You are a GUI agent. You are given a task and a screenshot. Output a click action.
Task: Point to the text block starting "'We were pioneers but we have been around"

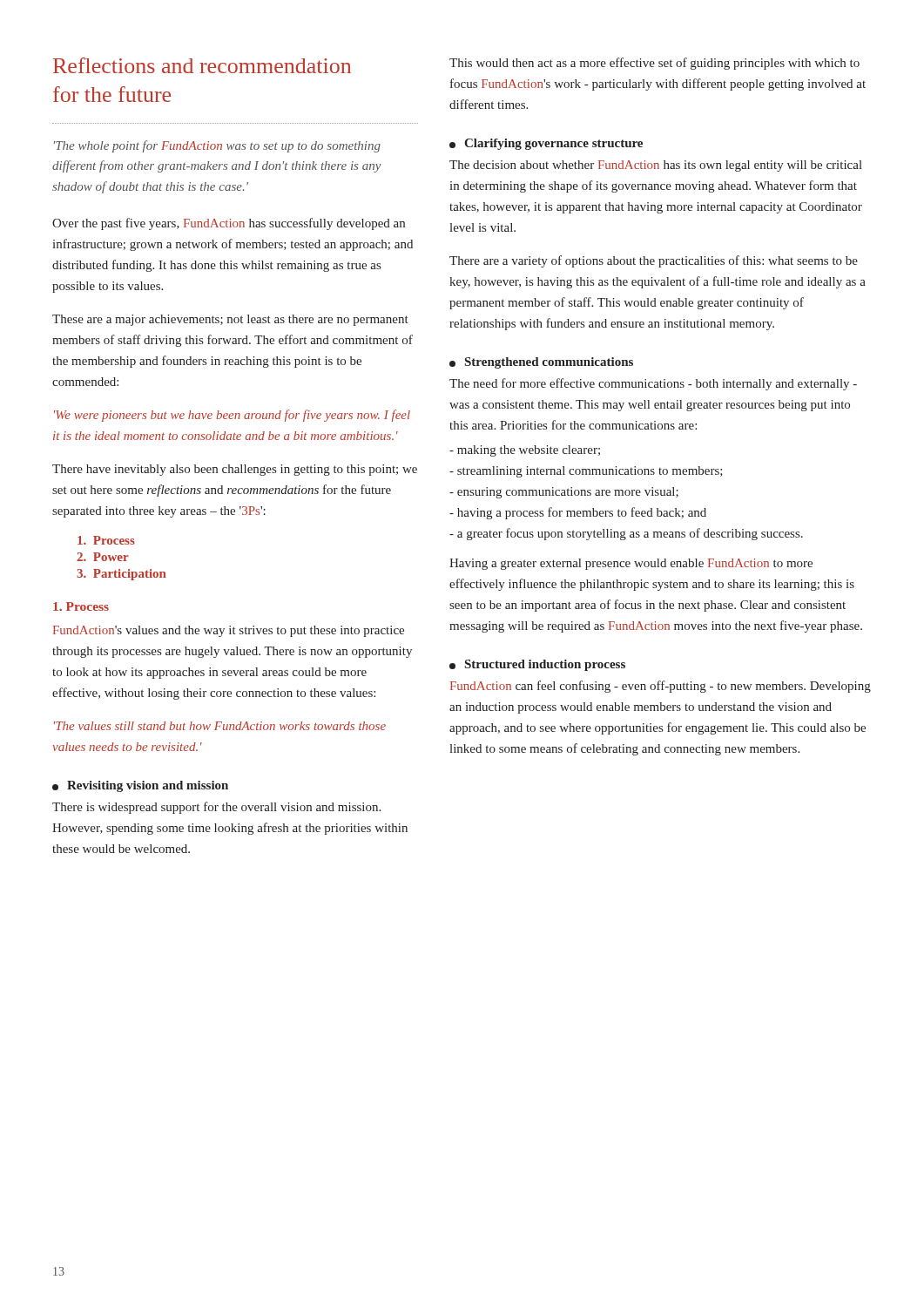tap(235, 425)
